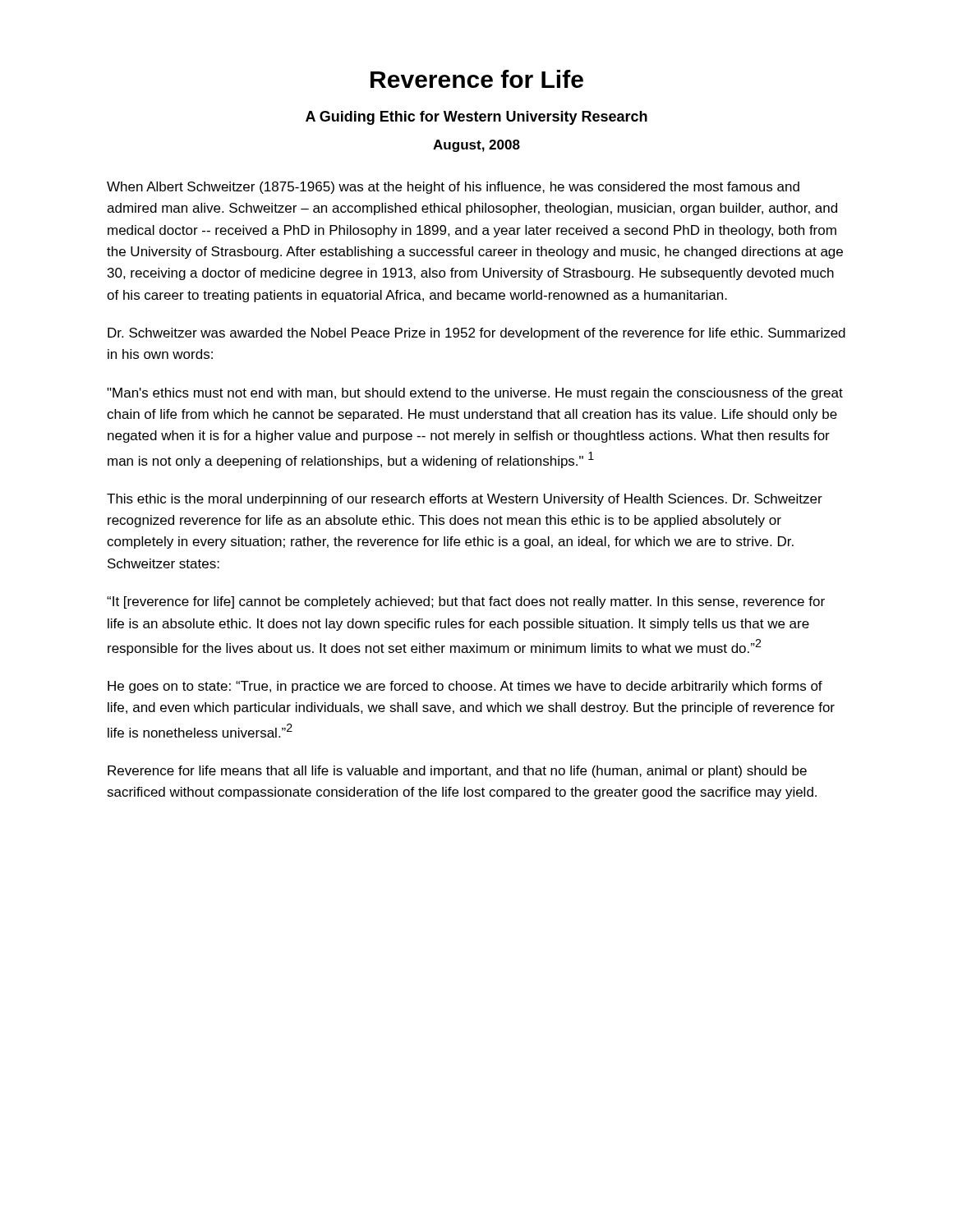Locate the section header that opens with "A Guiding Ethic for Western University"

pos(476,117)
